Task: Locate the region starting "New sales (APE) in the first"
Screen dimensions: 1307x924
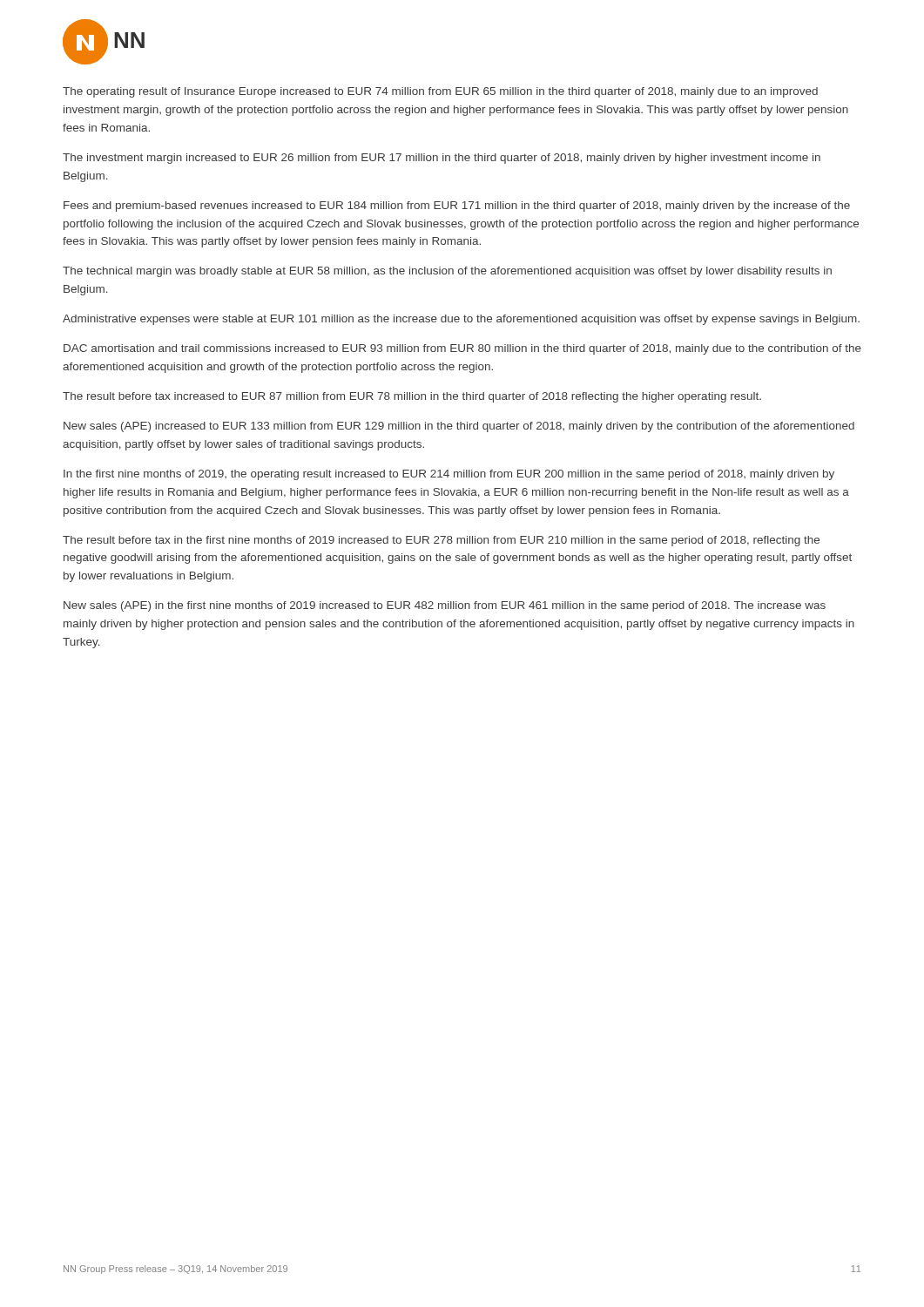Action: pyautogui.click(x=462, y=624)
